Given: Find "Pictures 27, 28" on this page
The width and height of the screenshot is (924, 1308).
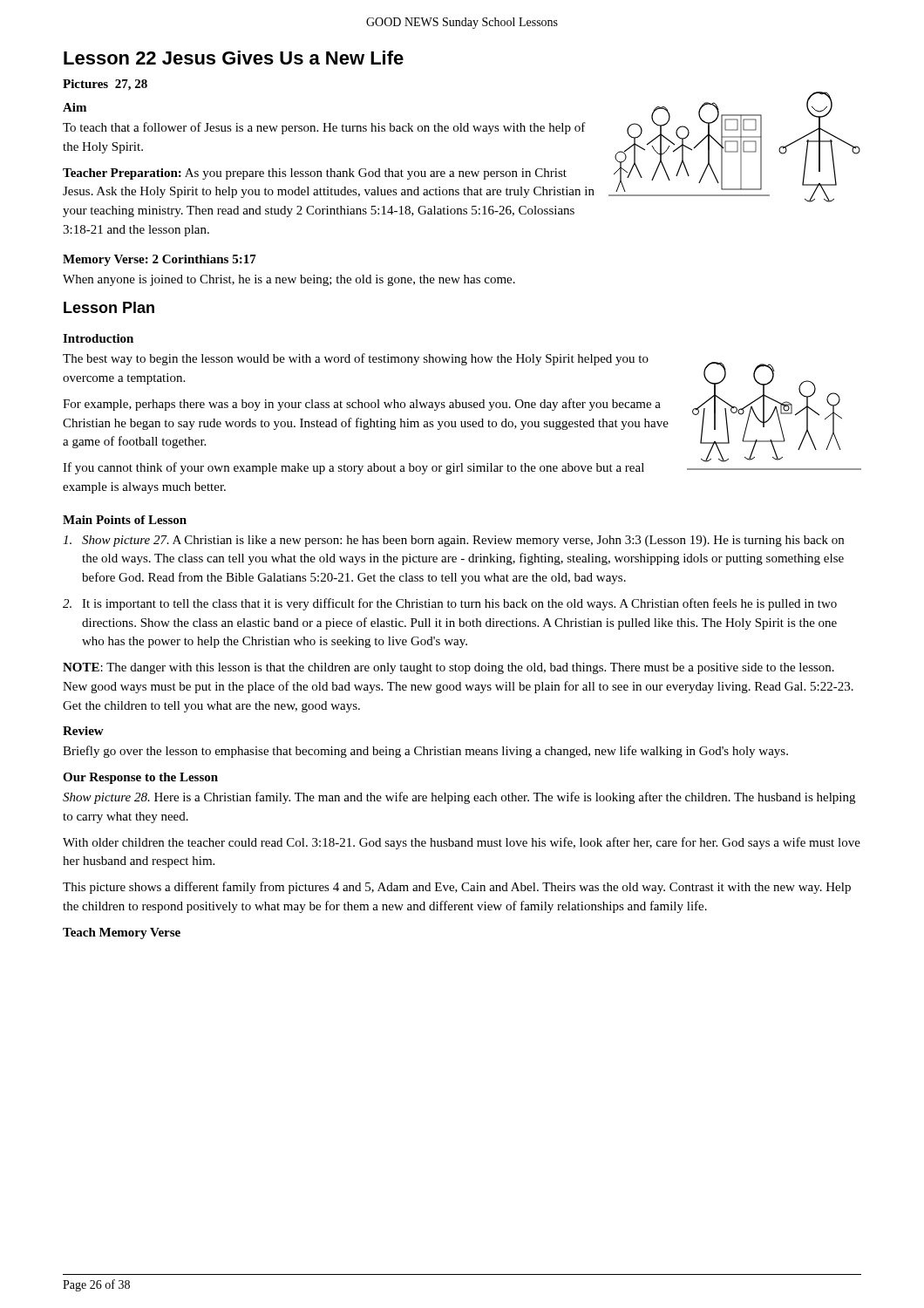Looking at the screenshot, I should coord(105,84).
